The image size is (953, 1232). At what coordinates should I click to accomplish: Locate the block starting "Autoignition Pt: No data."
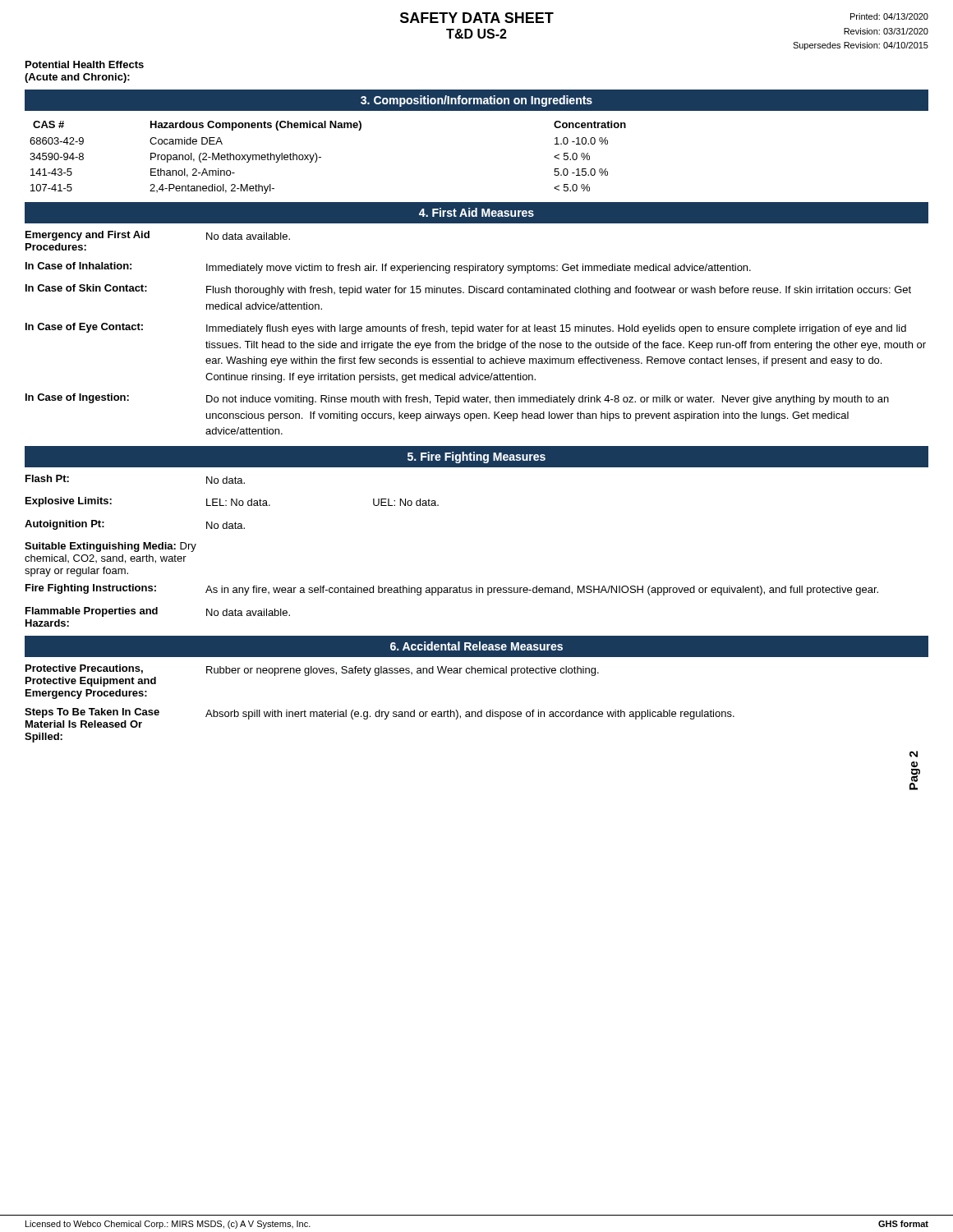coord(66,524)
